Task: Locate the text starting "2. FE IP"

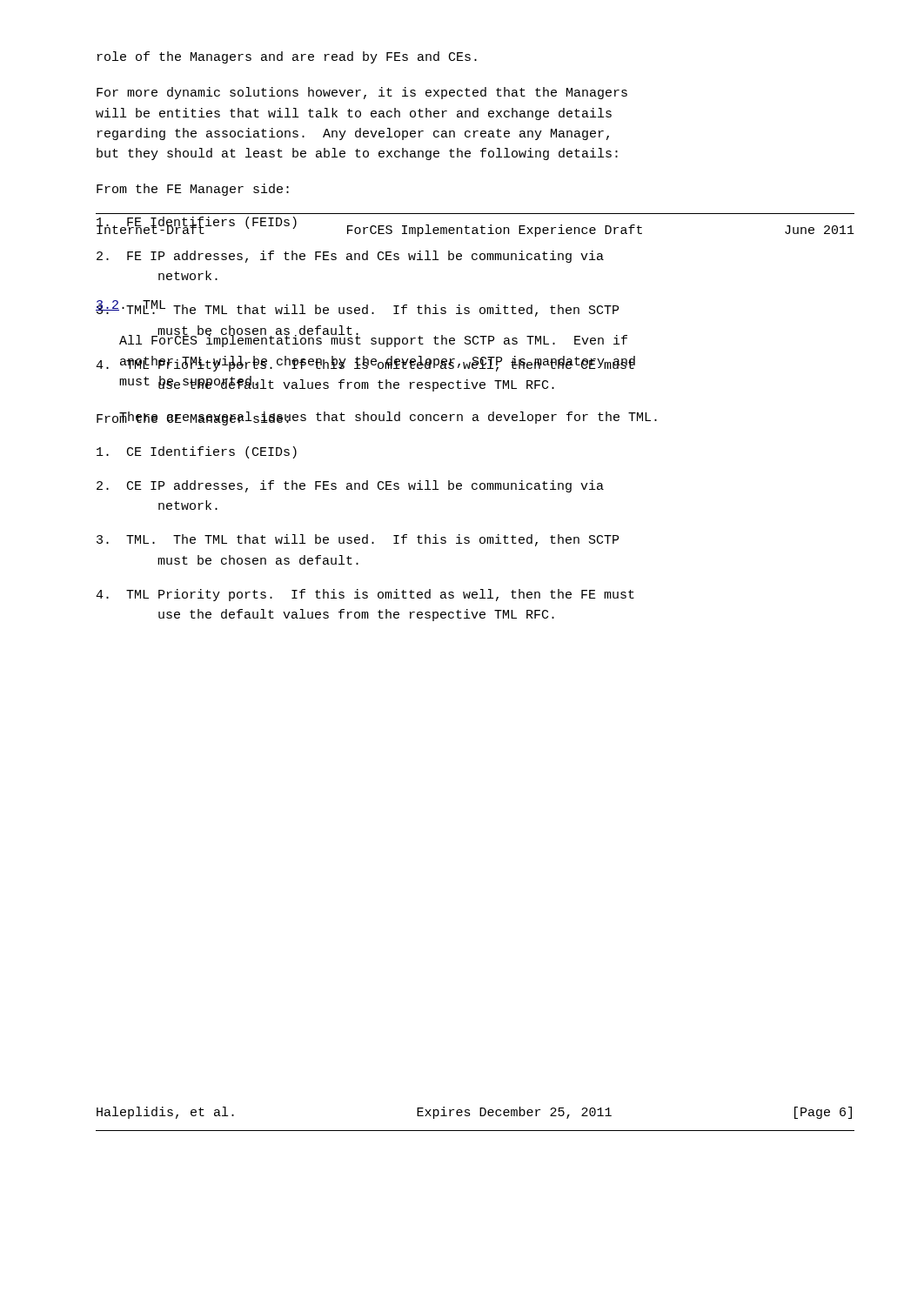Action: coord(475,267)
